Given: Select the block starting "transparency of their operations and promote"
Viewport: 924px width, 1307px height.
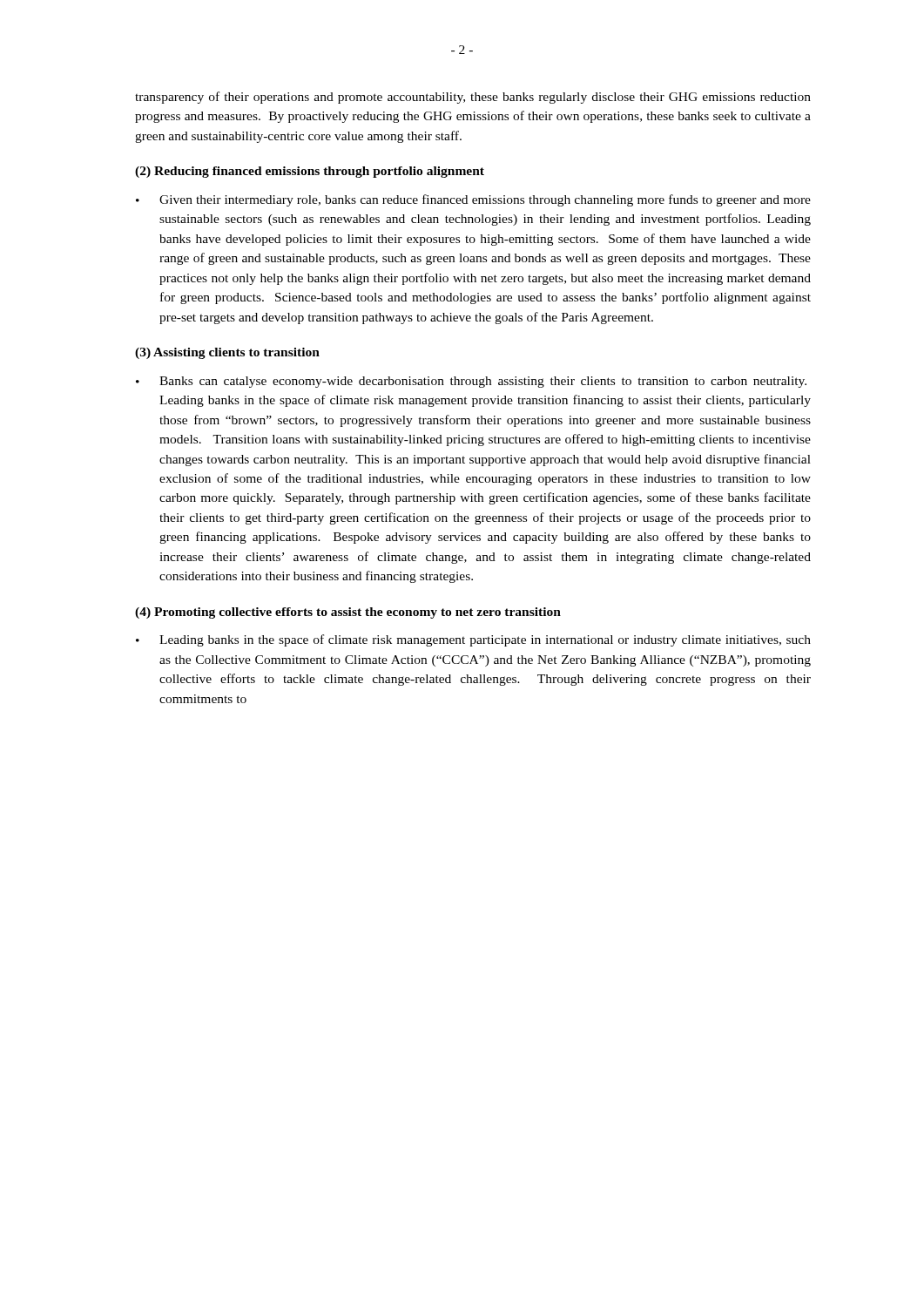Looking at the screenshot, I should 473,116.
